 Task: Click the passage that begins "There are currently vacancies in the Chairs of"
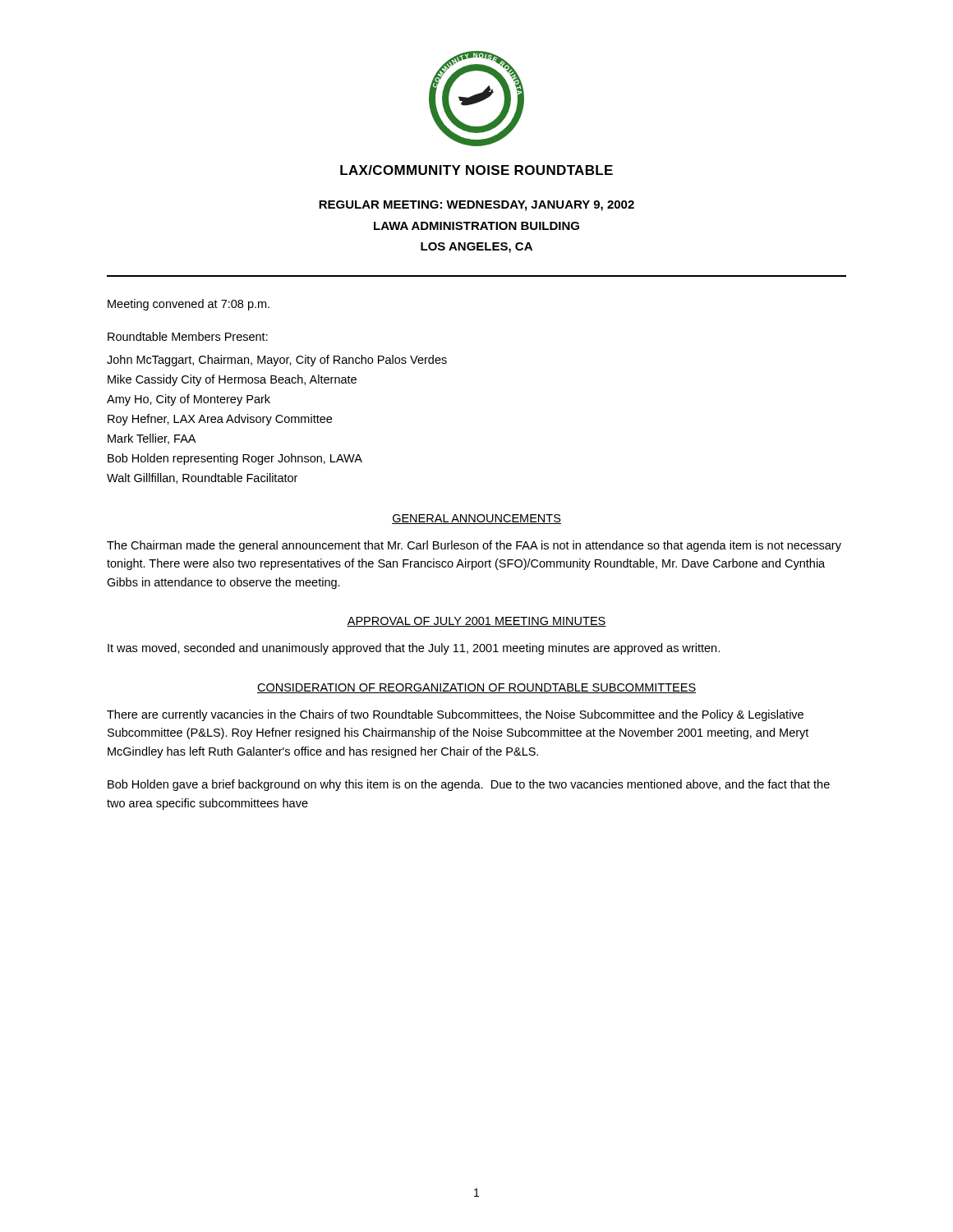click(458, 733)
